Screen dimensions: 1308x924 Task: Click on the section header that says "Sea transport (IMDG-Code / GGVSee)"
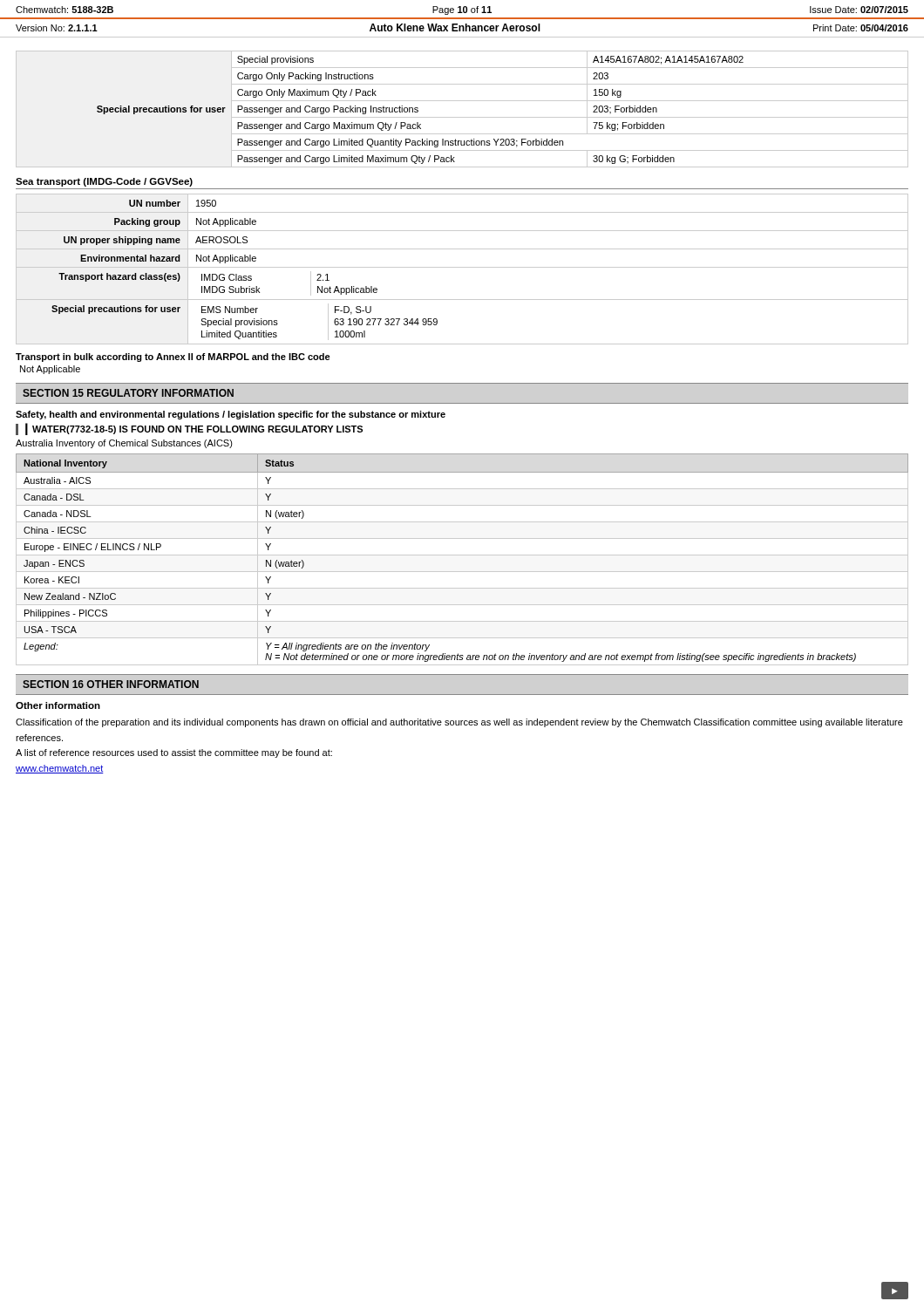pyautogui.click(x=104, y=181)
